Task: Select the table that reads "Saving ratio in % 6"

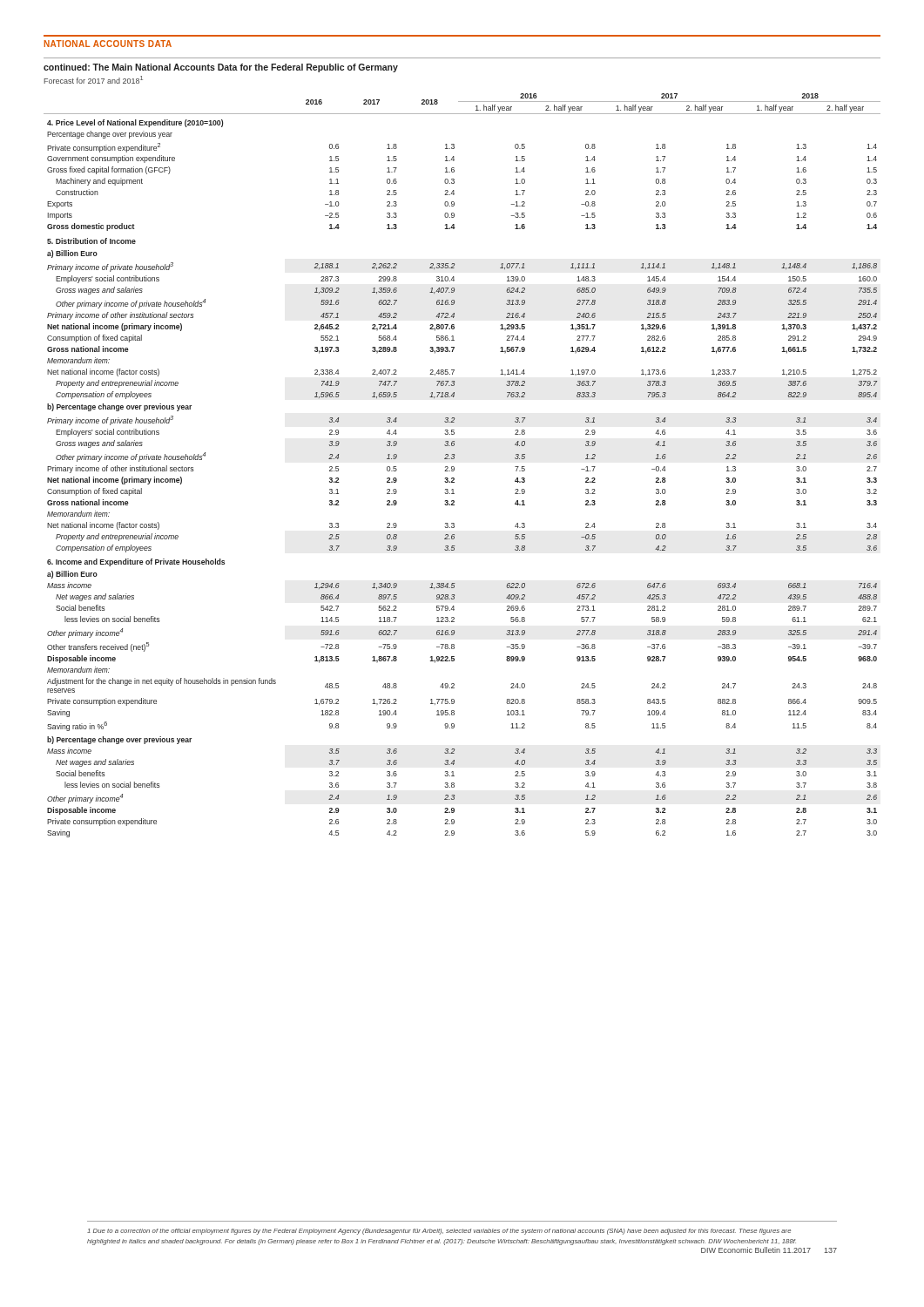Action: tap(462, 464)
